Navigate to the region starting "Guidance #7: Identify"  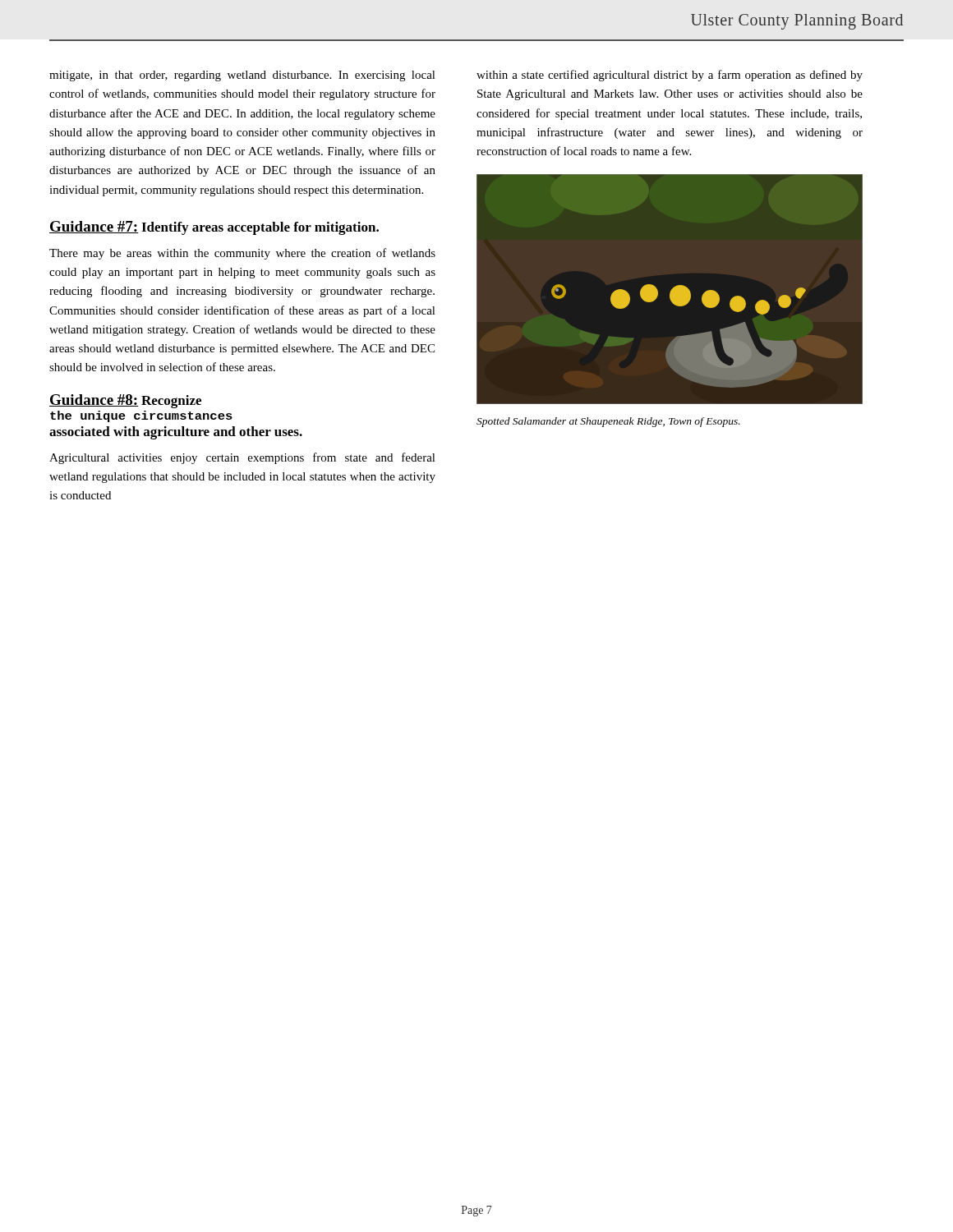point(214,226)
